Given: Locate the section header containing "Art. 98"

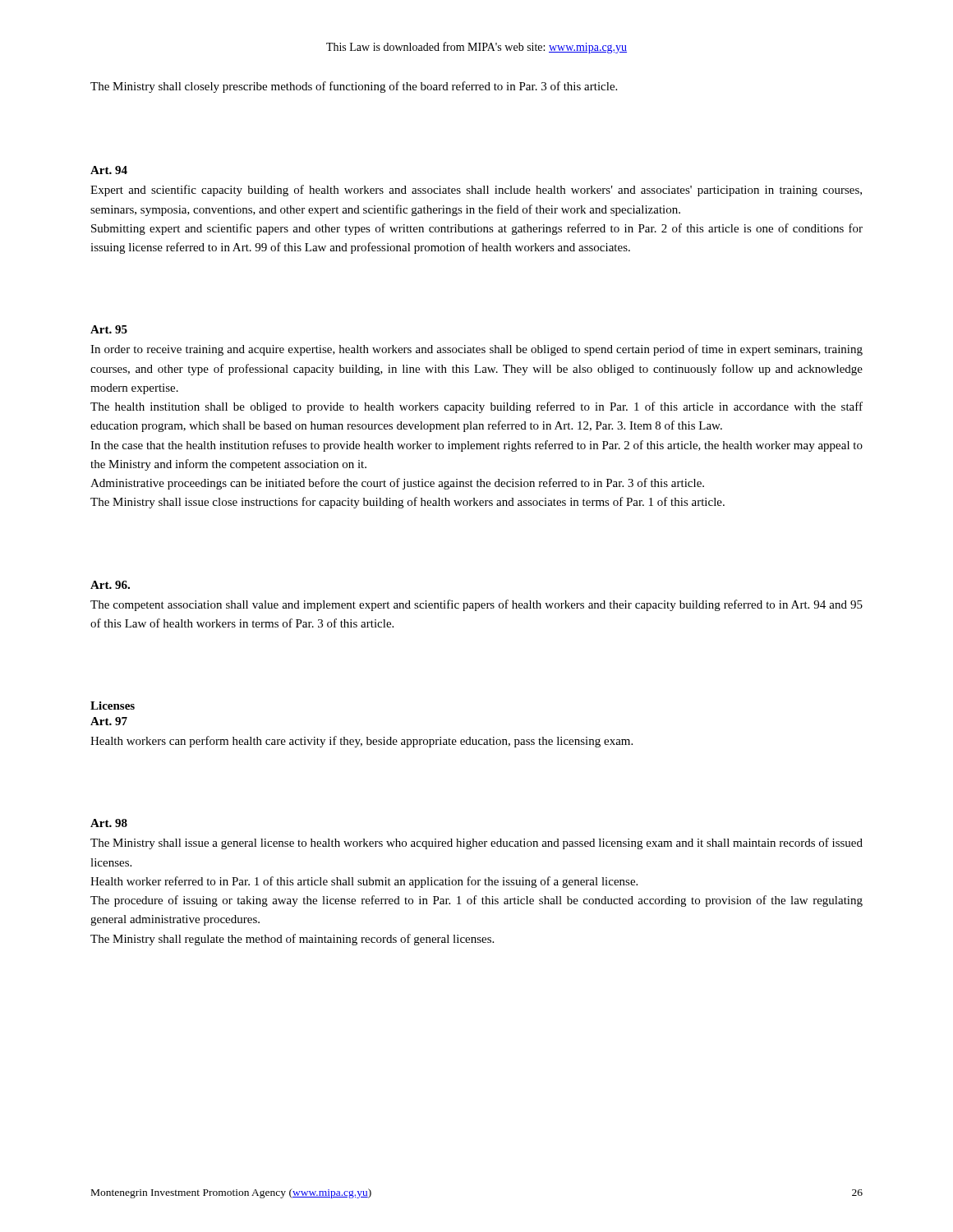Looking at the screenshot, I should point(109,823).
